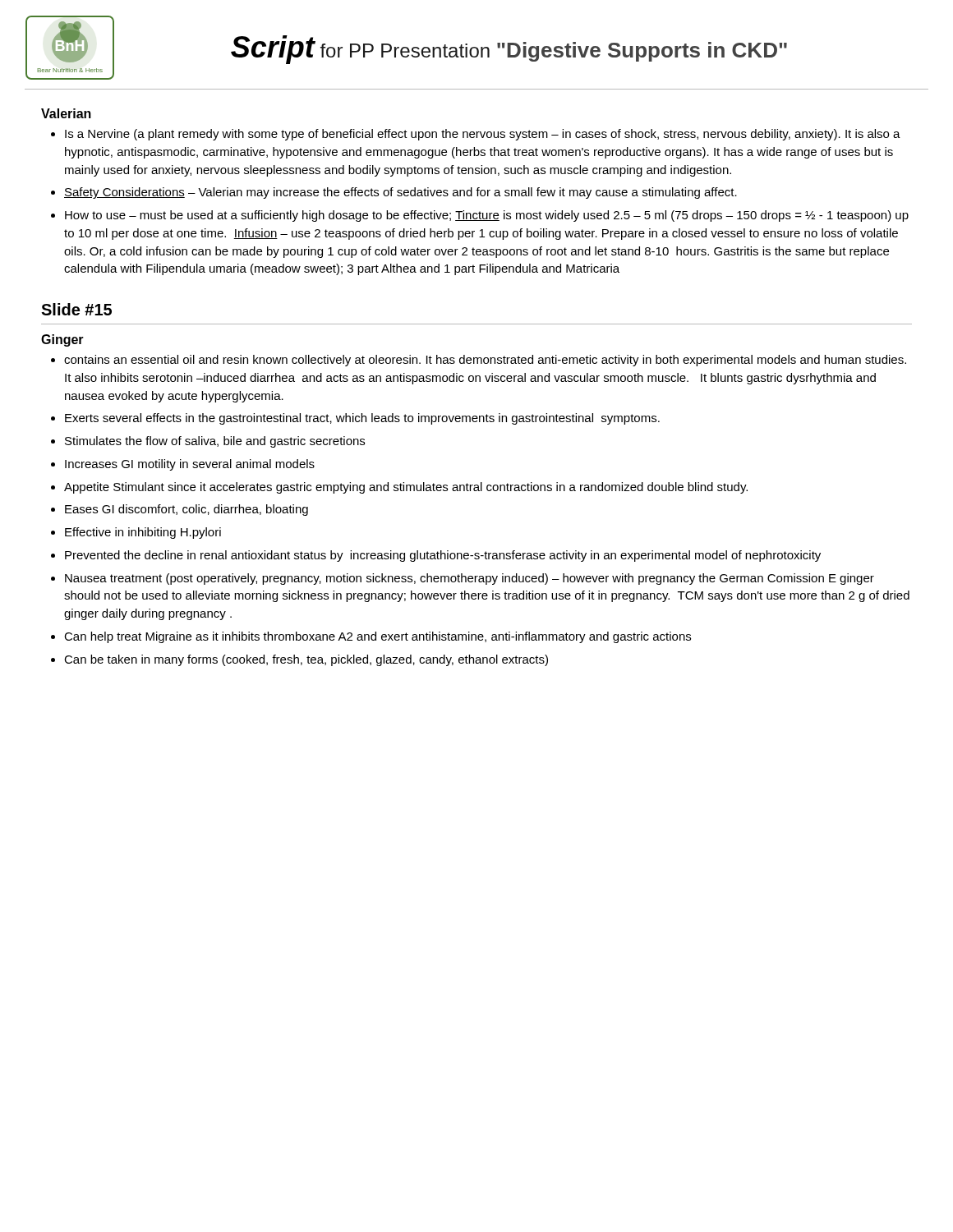This screenshot has height=1232, width=953.
Task: Navigate to the text starting "How to use – must be used at"
Action: (486, 242)
